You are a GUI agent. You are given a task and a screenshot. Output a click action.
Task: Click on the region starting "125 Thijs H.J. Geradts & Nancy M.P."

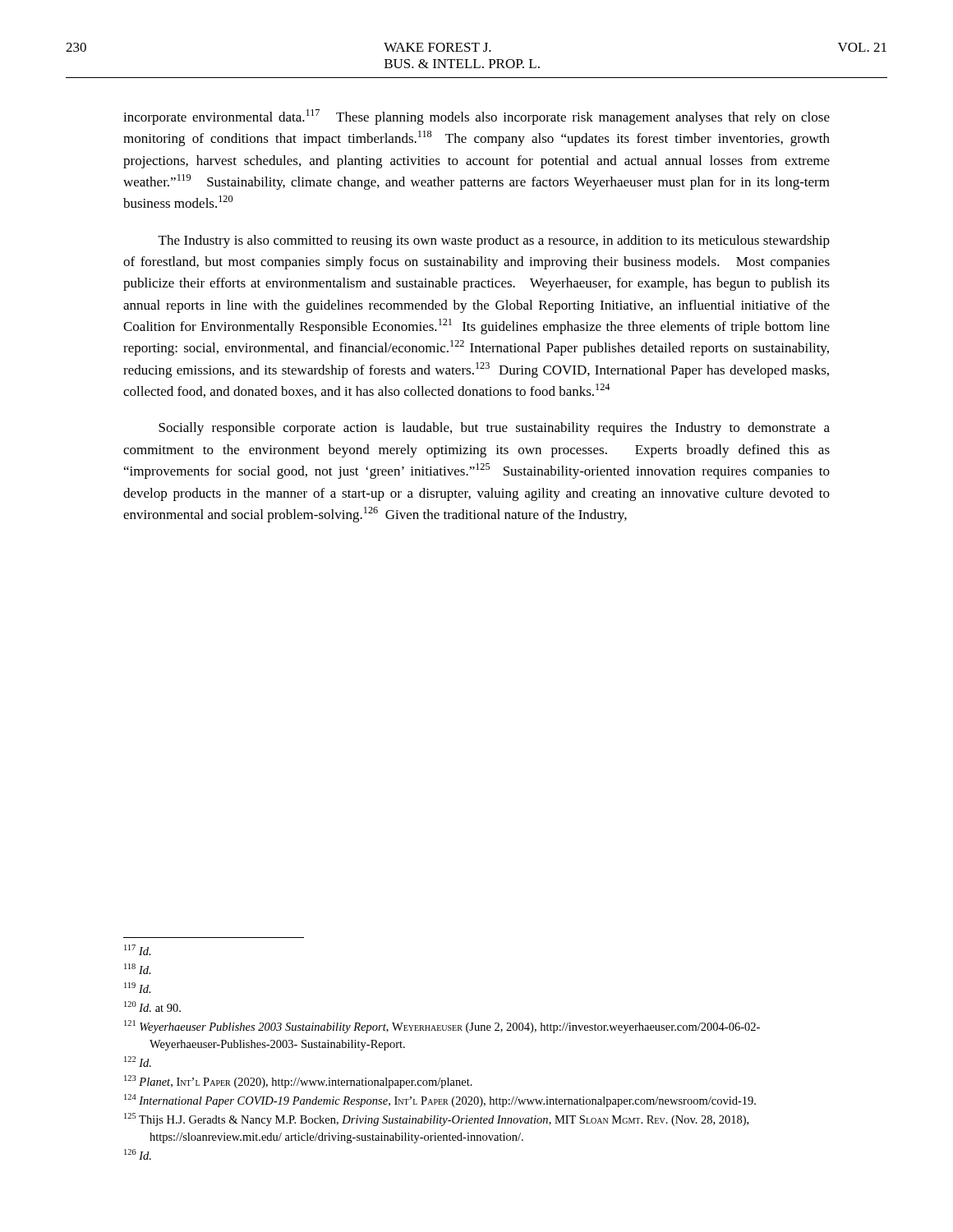tap(436, 1127)
